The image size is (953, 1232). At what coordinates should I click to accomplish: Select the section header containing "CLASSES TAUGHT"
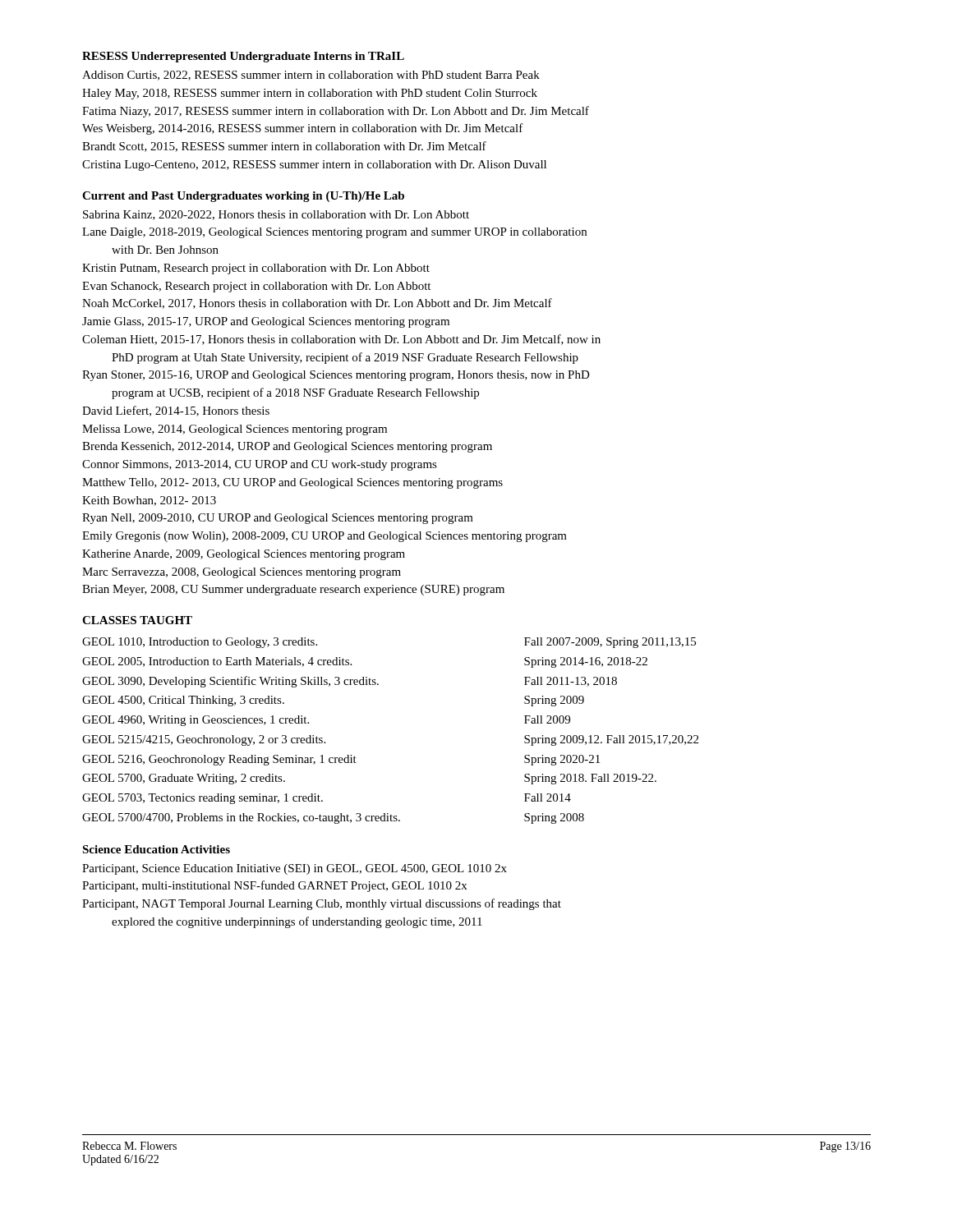coord(137,620)
